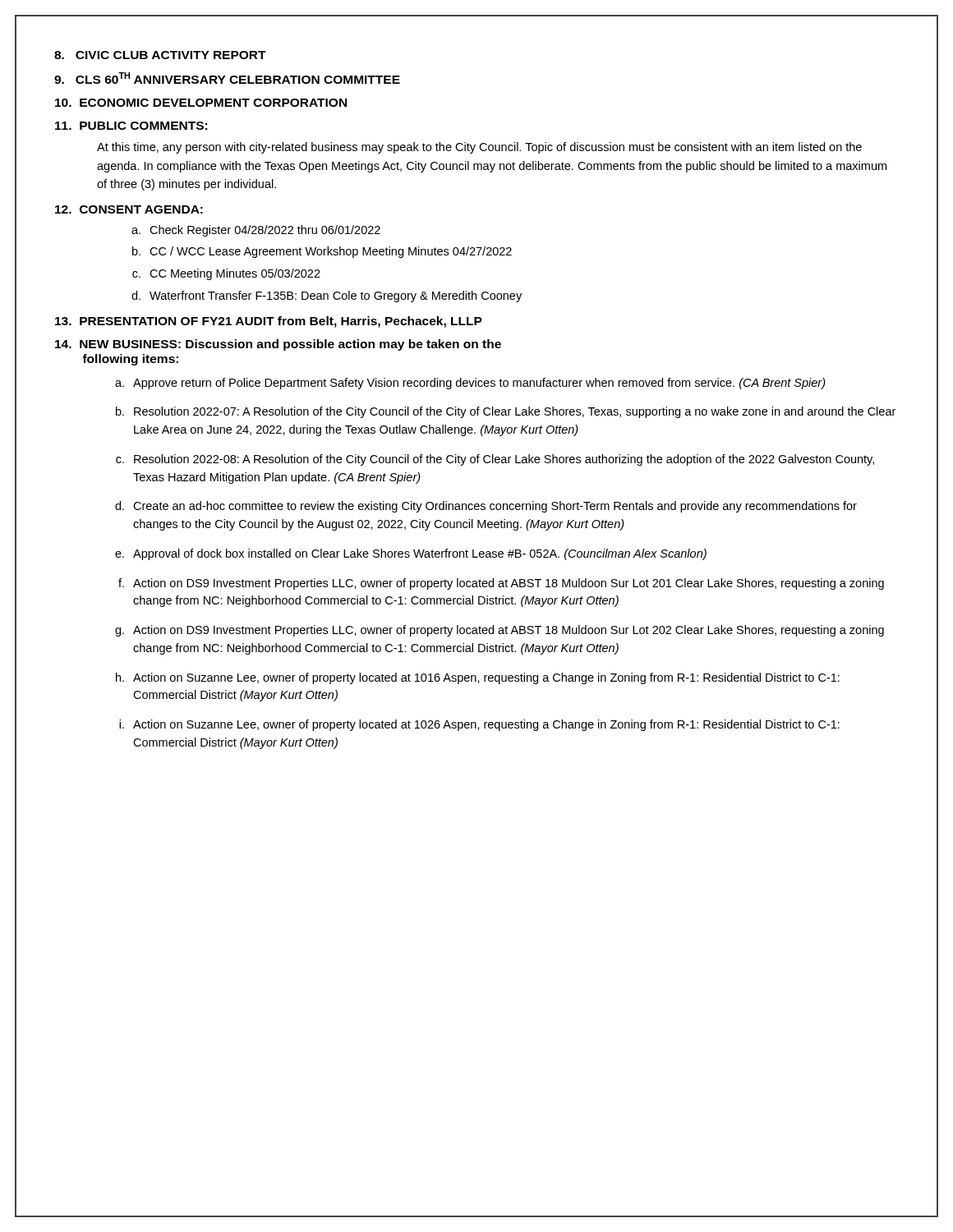
Task: Point to the region starting "At this time,"
Action: [x=492, y=166]
